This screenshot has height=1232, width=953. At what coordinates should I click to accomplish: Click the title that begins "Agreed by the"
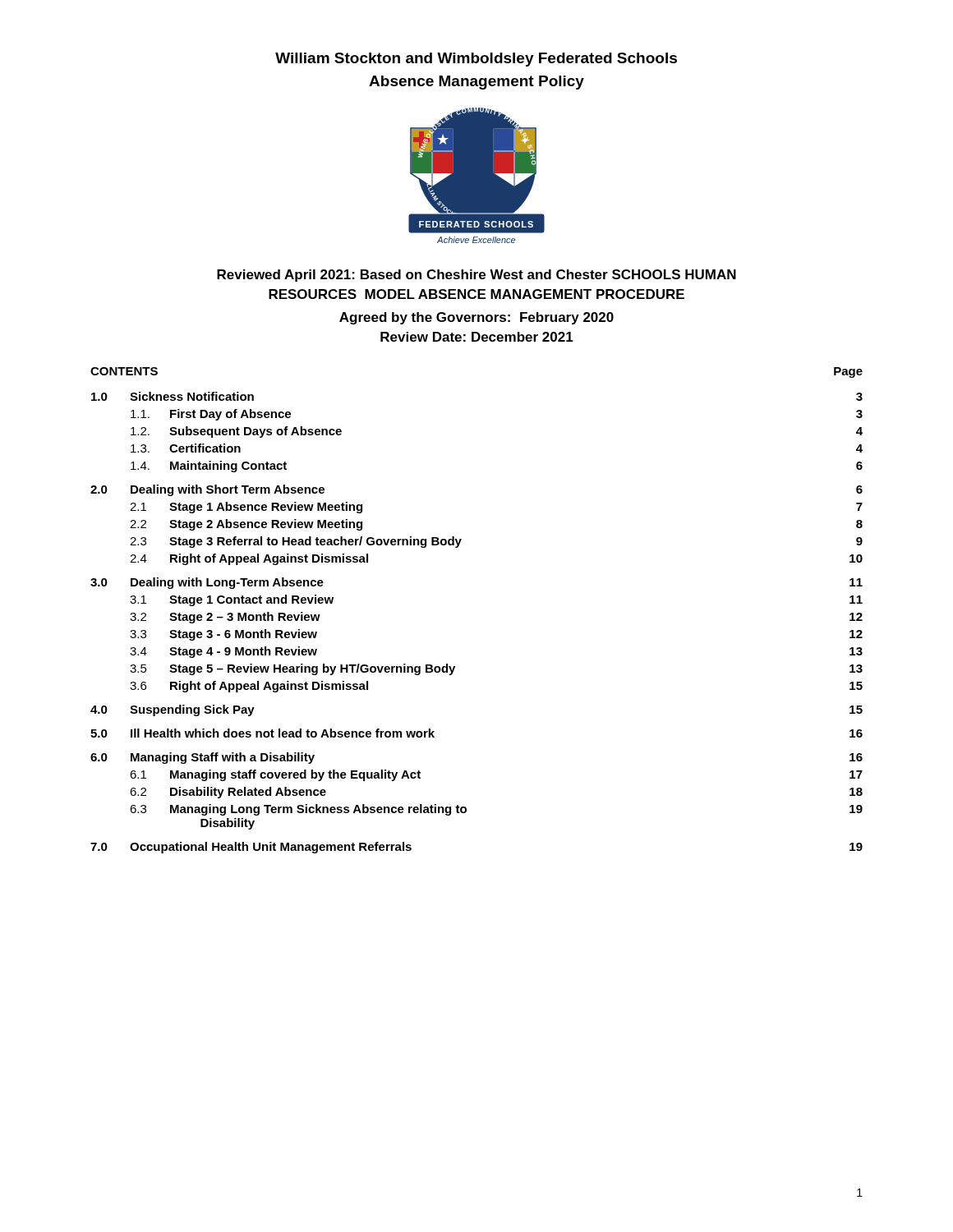pyautogui.click(x=476, y=317)
